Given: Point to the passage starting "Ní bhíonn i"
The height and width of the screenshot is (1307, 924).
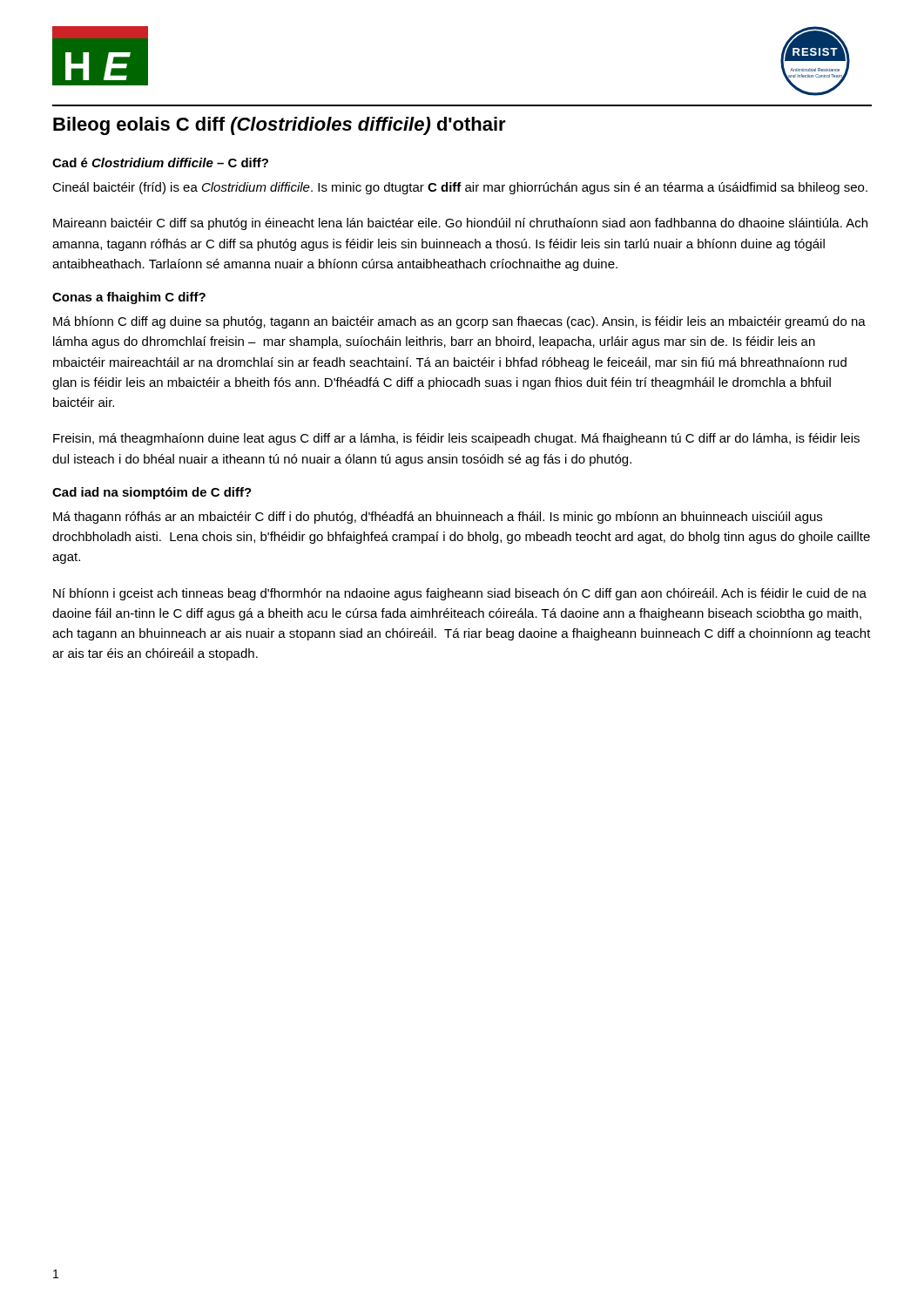Looking at the screenshot, I should point(461,623).
